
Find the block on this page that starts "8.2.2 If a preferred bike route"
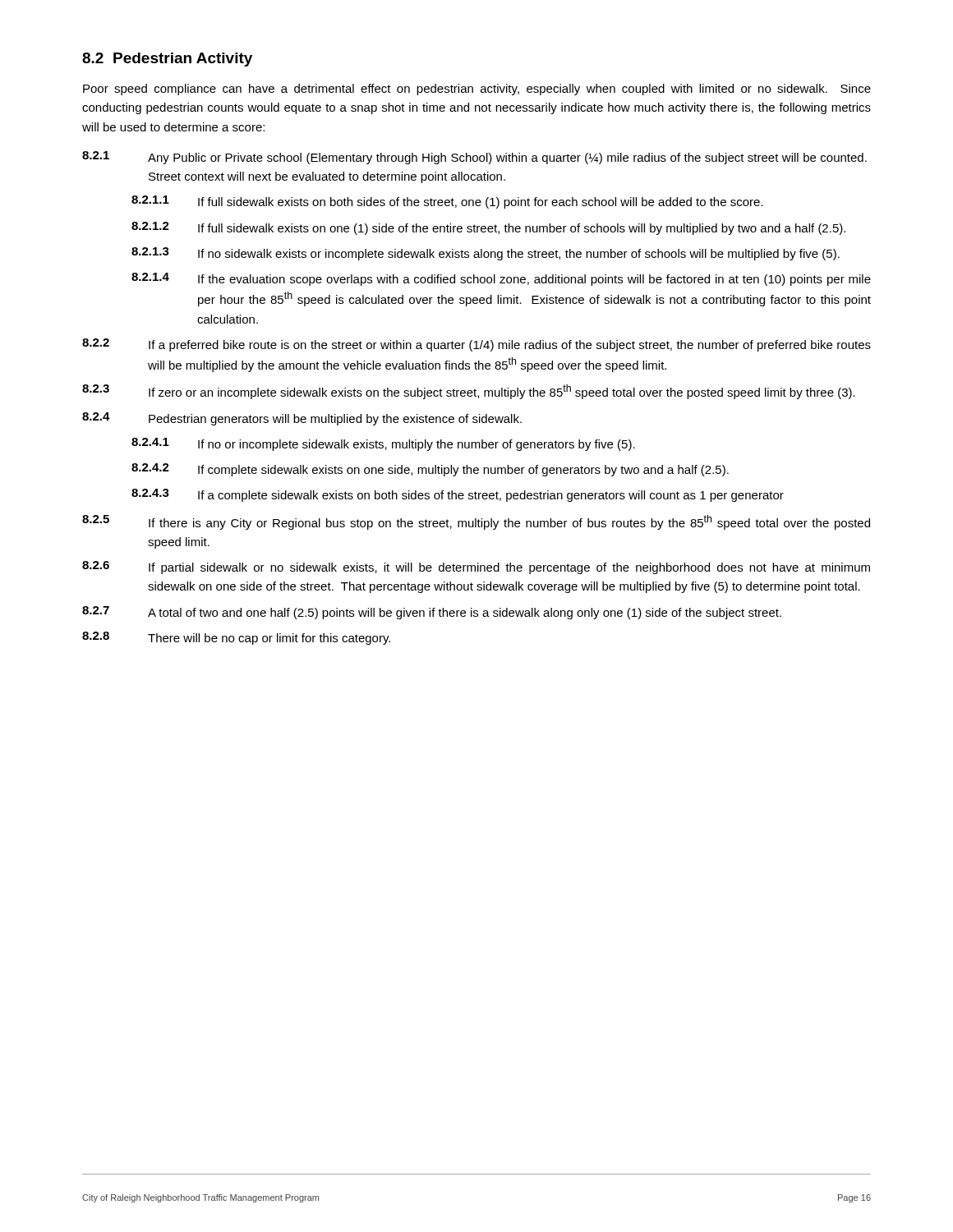click(476, 355)
